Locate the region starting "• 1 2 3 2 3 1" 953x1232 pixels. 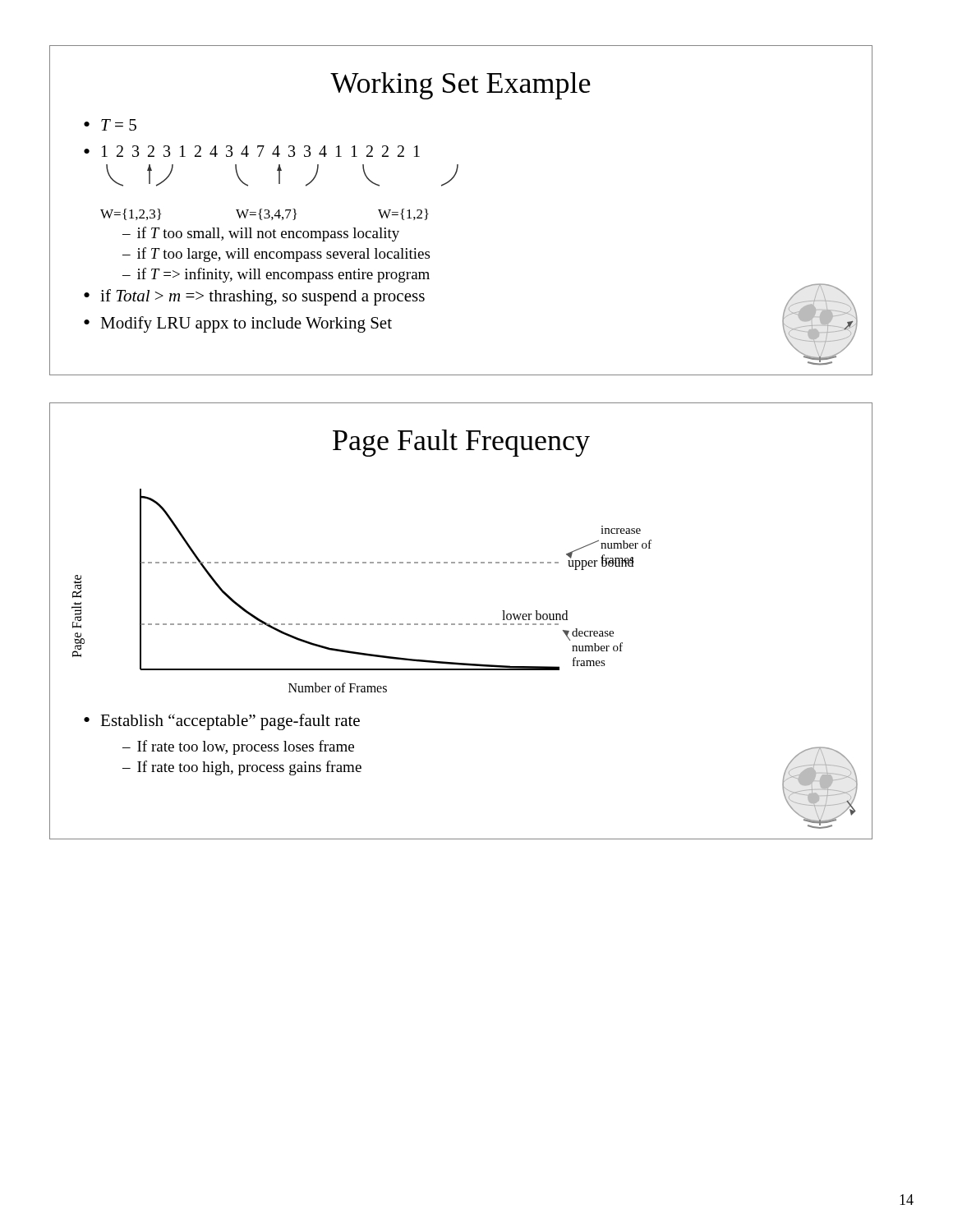pos(322,183)
